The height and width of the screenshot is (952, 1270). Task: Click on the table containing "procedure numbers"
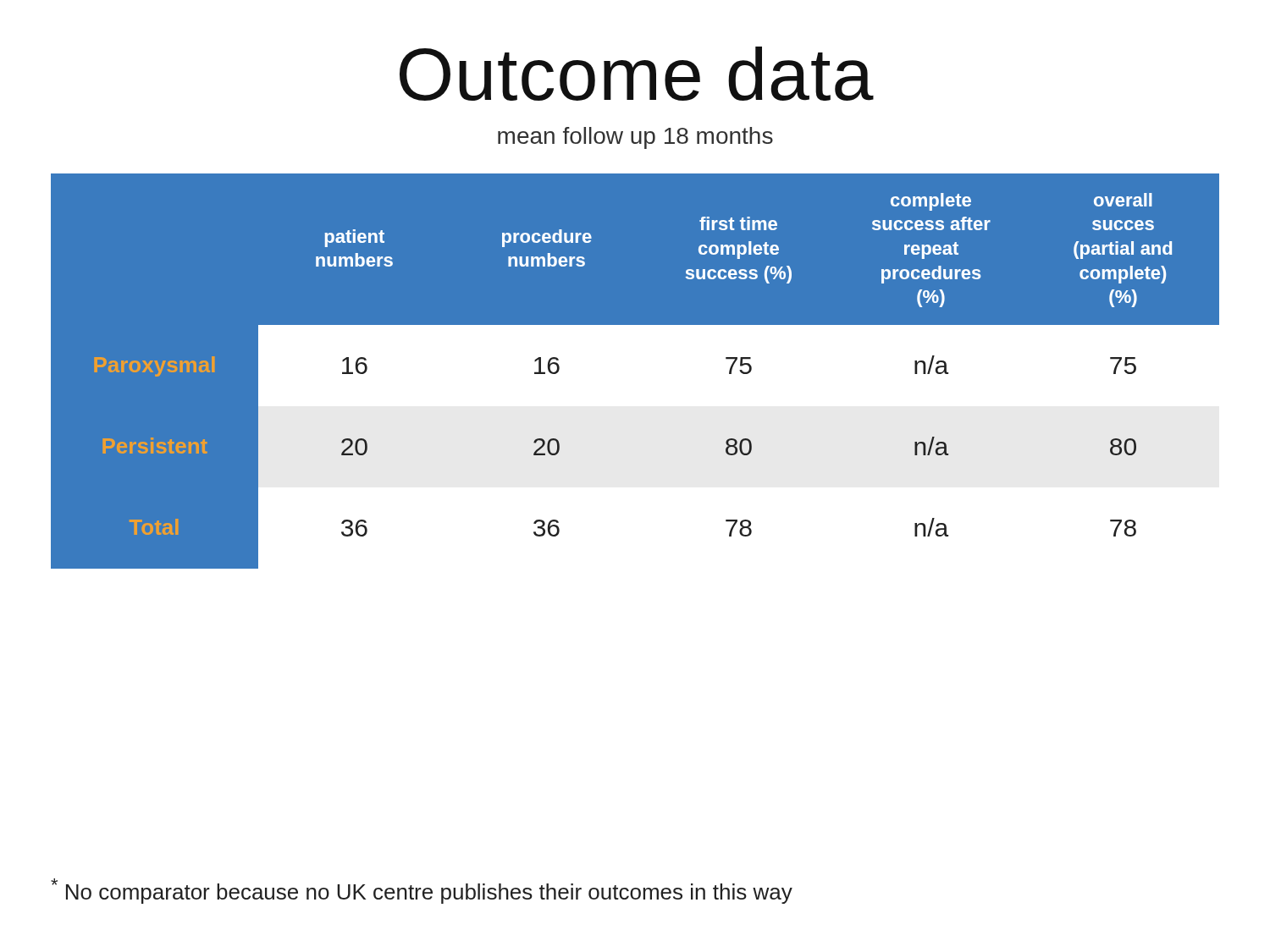click(x=635, y=371)
